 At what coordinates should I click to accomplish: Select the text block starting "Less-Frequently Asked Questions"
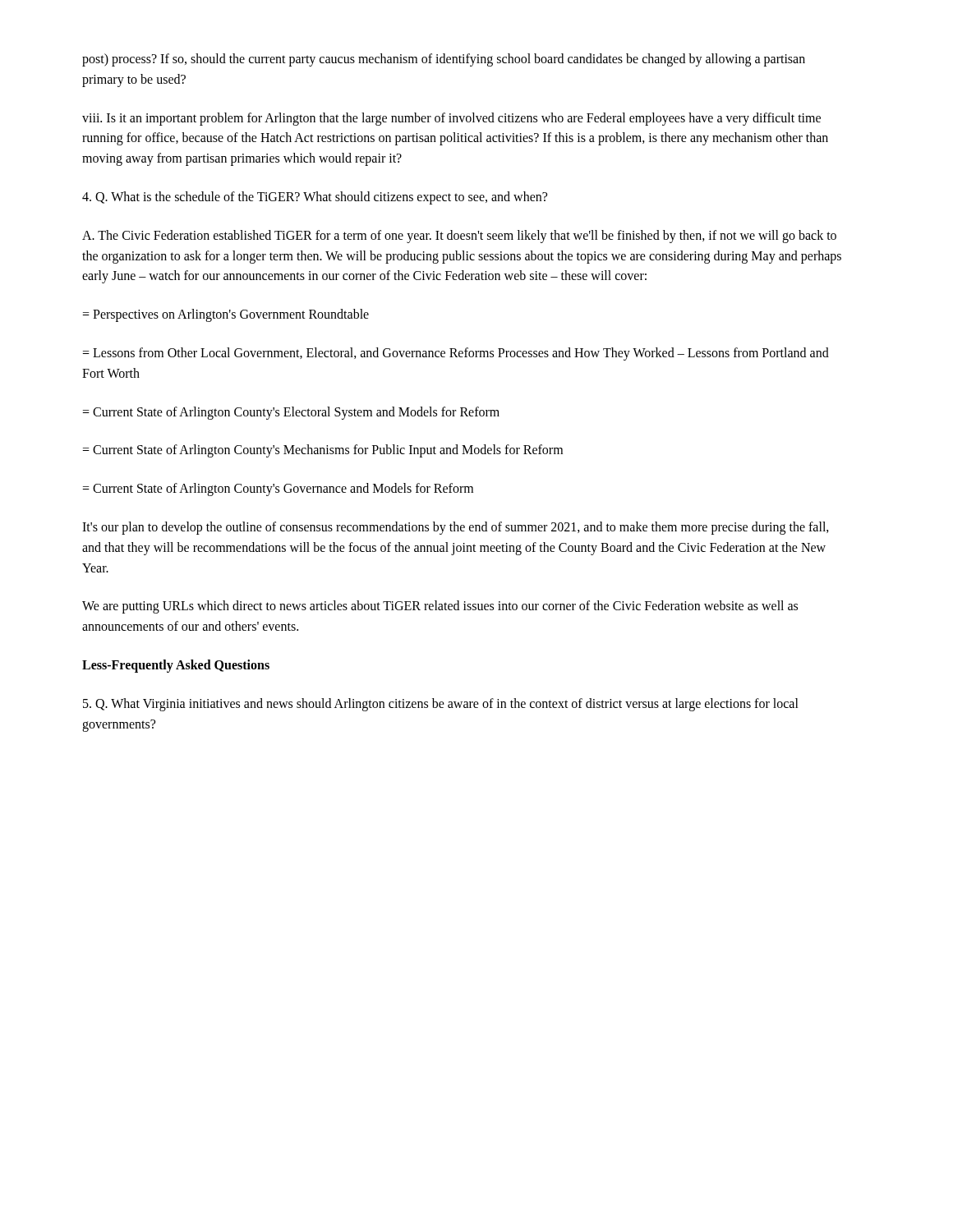(x=176, y=665)
